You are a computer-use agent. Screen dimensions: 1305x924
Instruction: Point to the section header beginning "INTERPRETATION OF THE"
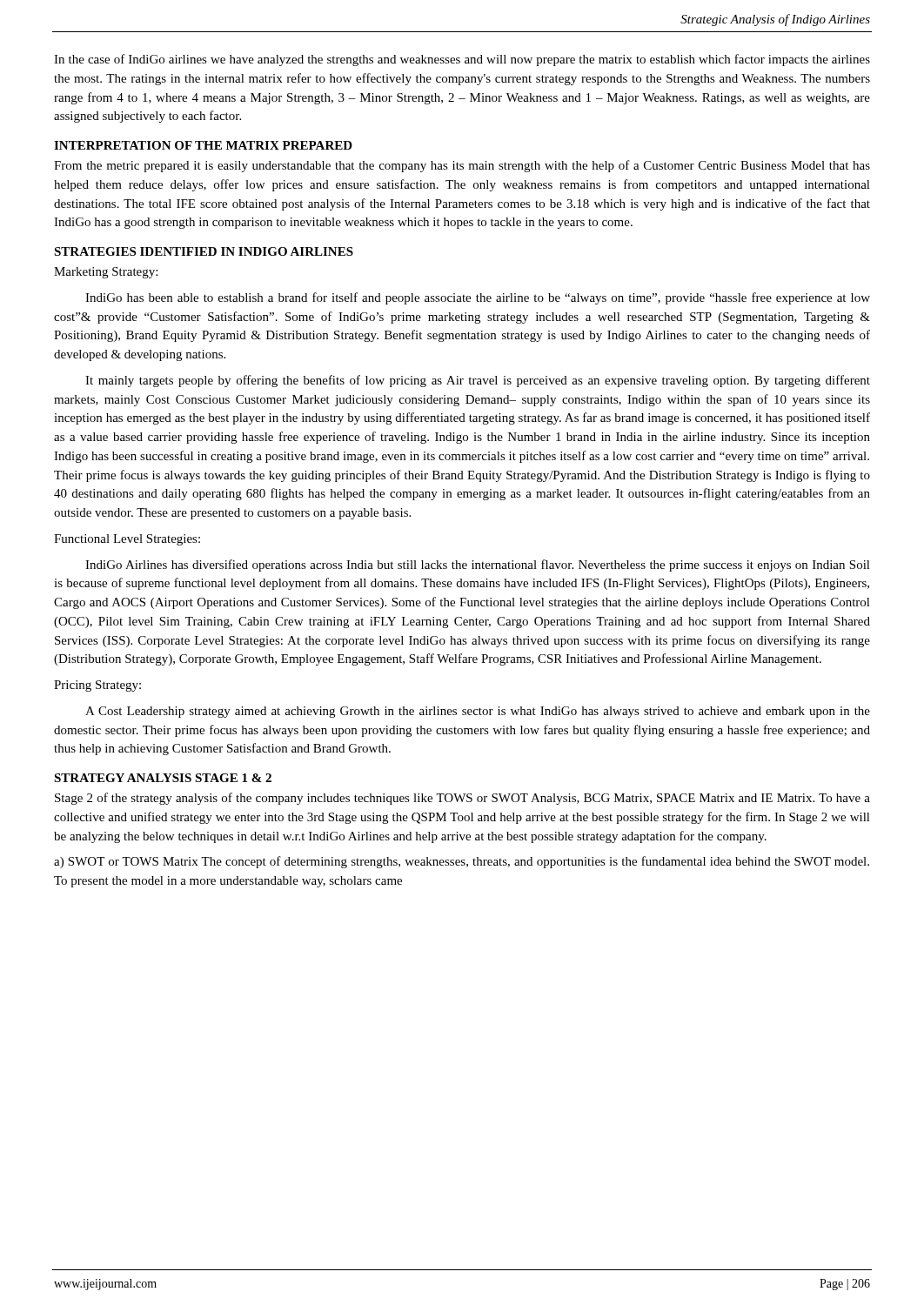(203, 145)
